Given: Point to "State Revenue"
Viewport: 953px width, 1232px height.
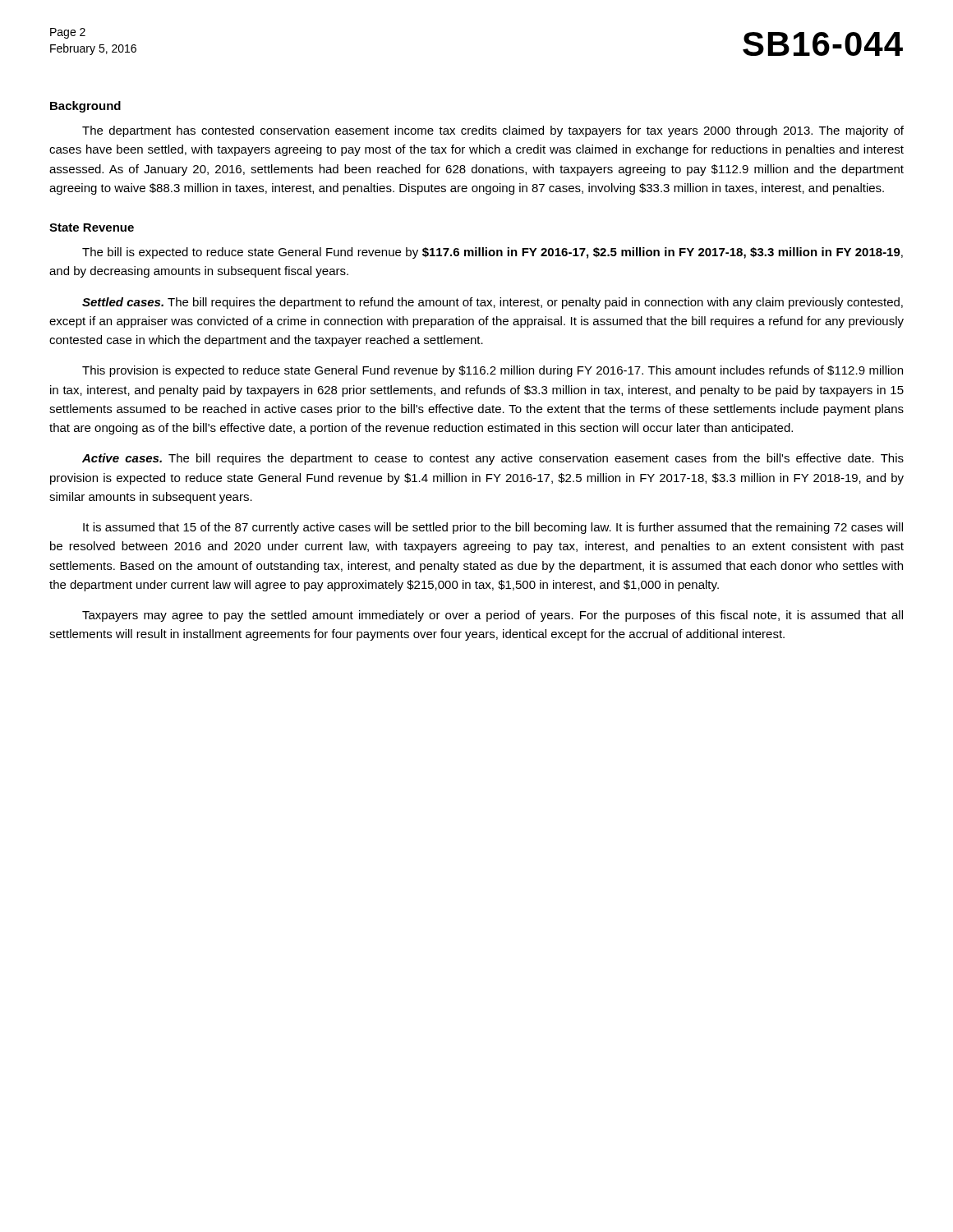Looking at the screenshot, I should click(x=92, y=227).
